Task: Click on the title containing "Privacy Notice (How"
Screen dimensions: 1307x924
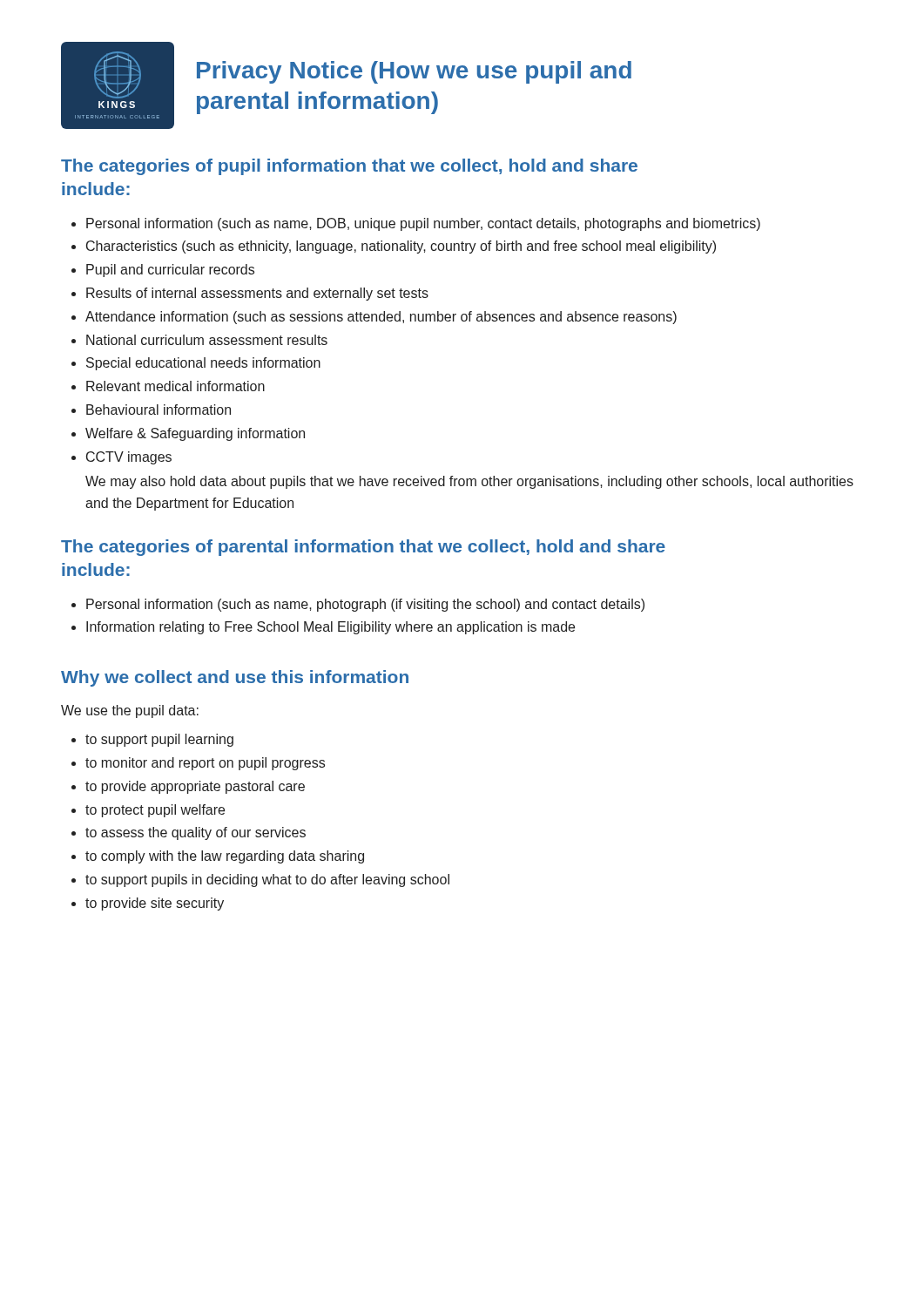Action: pyautogui.click(x=414, y=85)
